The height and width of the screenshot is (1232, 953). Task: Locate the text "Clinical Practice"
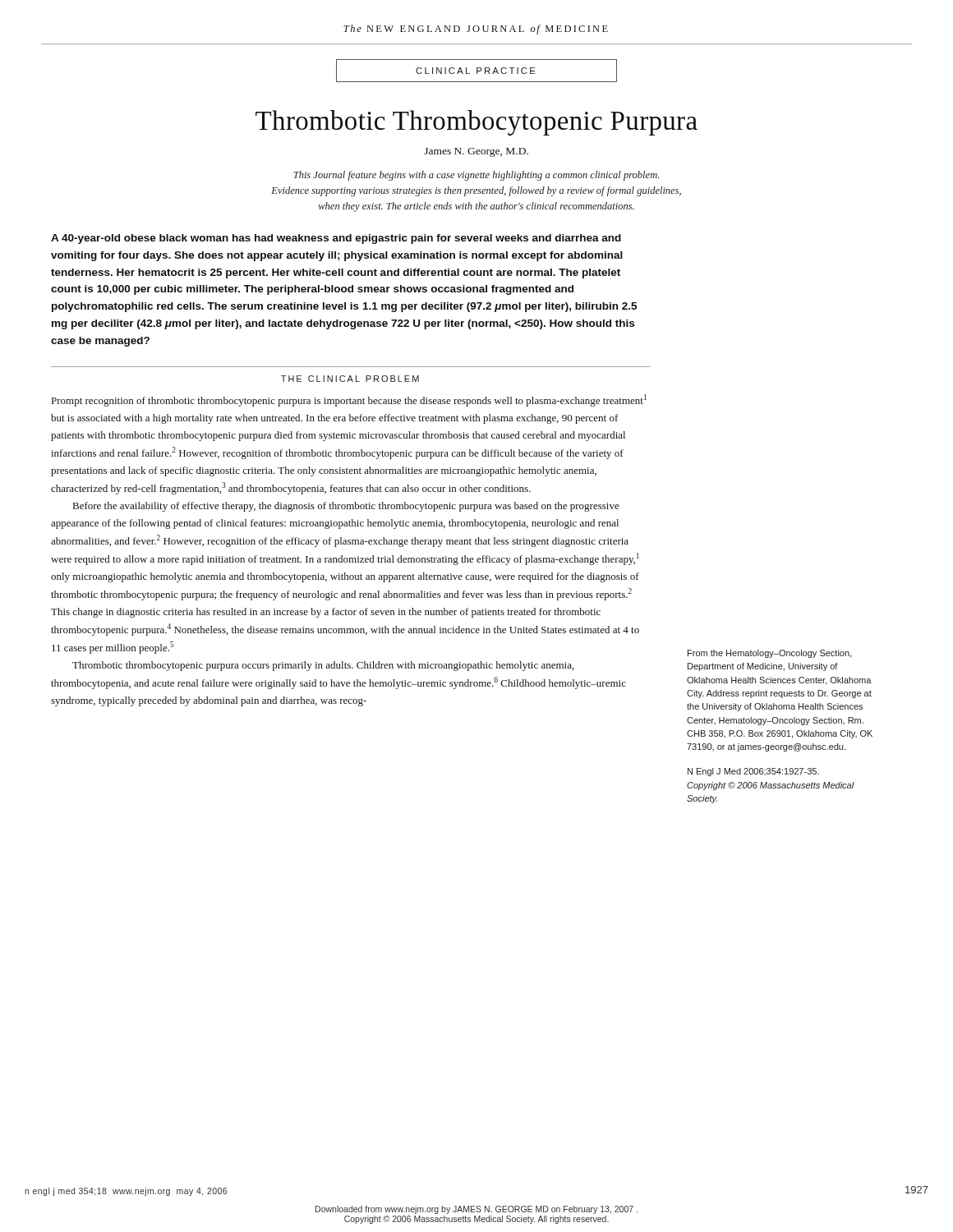476,71
